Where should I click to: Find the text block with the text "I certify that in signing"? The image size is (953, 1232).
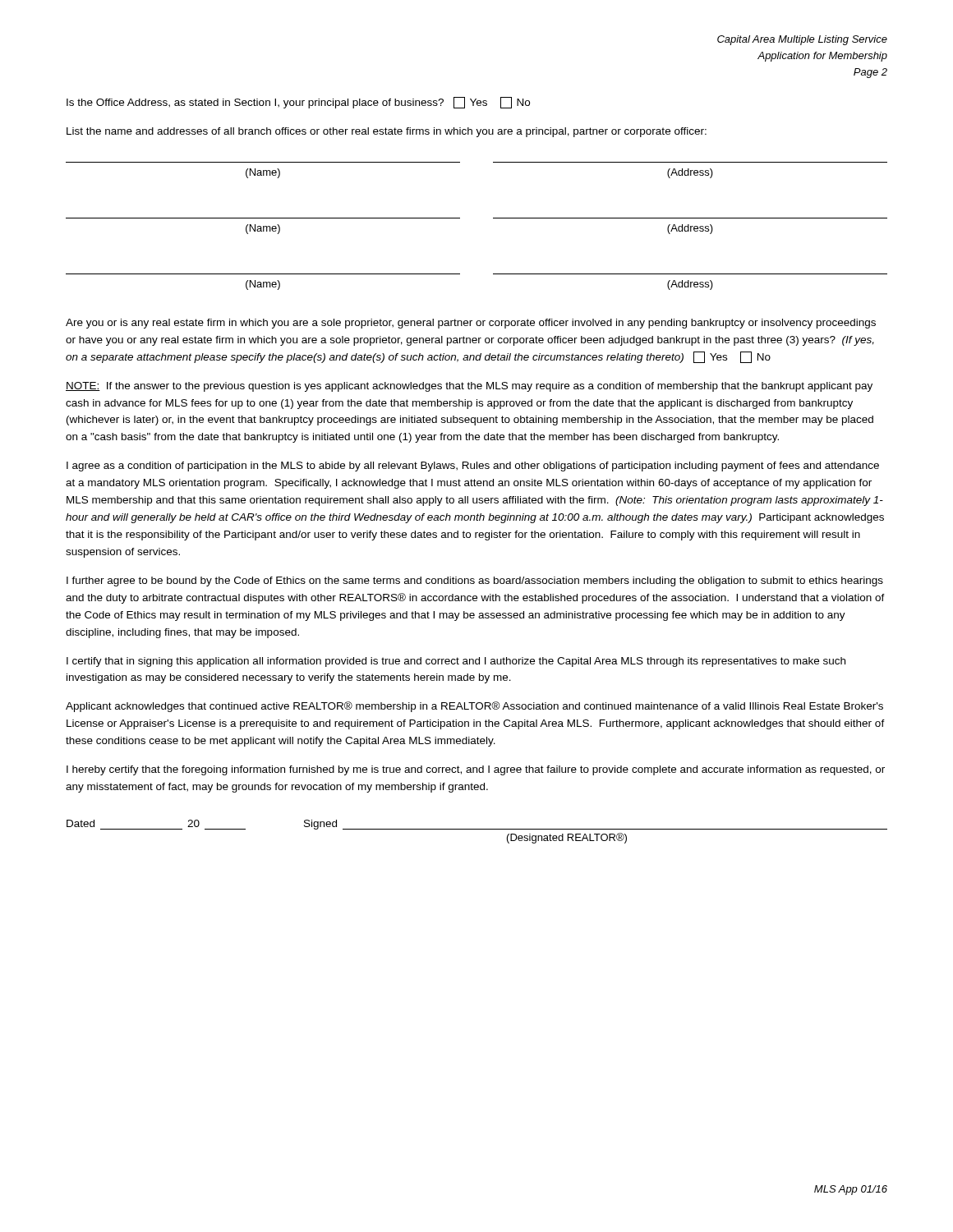tap(456, 669)
